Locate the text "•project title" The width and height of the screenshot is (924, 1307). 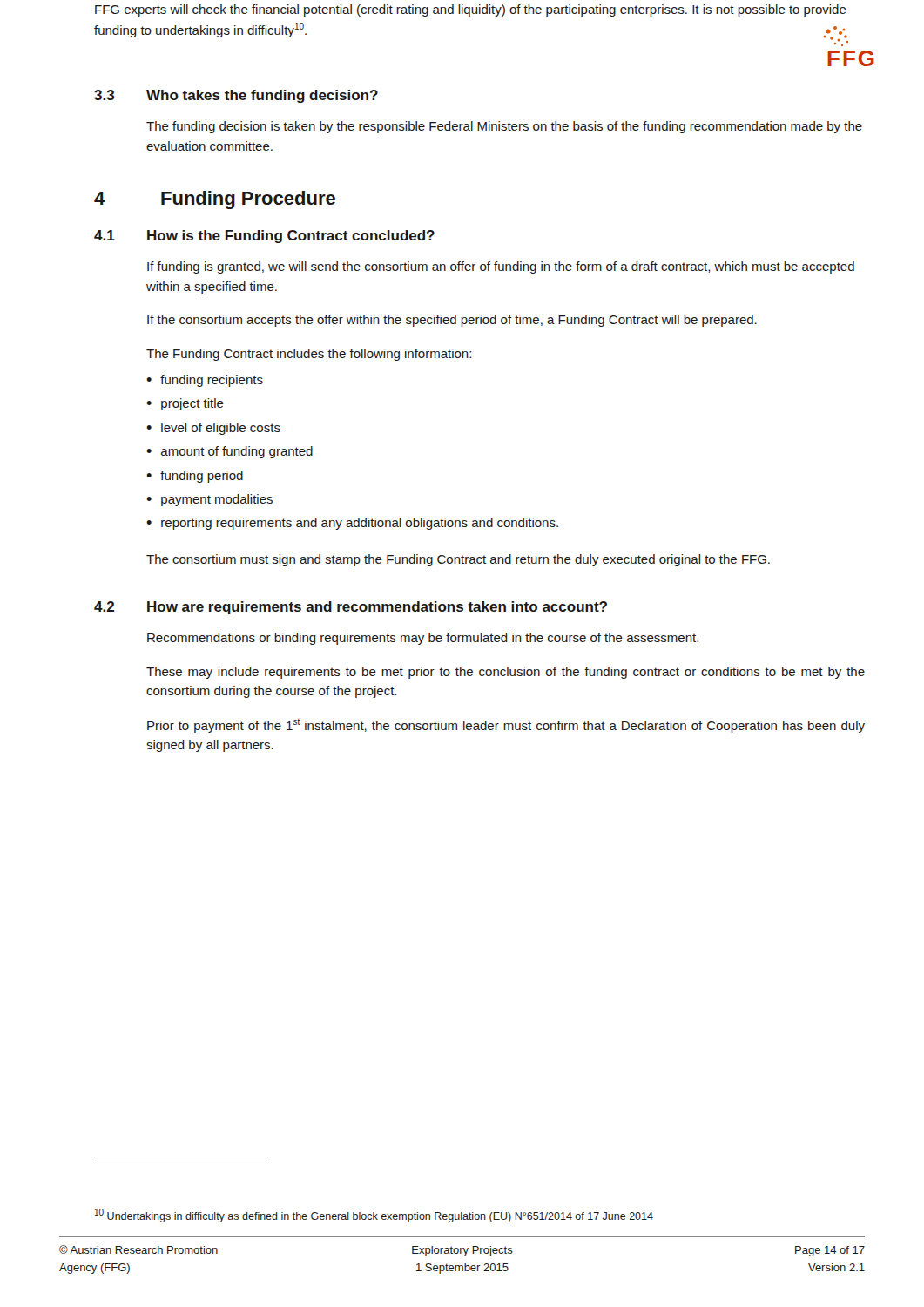pyautogui.click(x=185, y=404)
